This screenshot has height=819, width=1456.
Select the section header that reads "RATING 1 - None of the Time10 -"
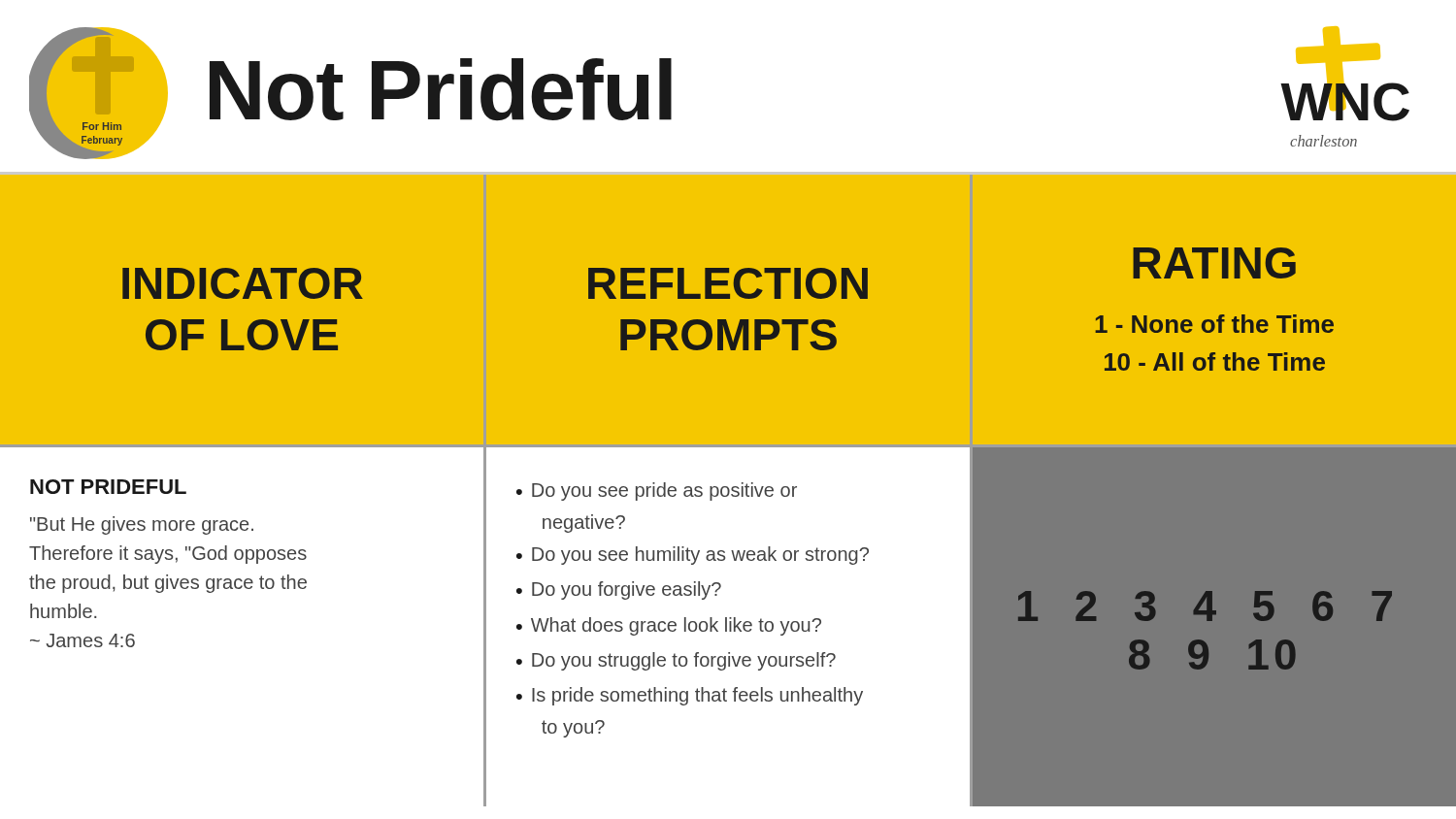[x=1214, y=310]
